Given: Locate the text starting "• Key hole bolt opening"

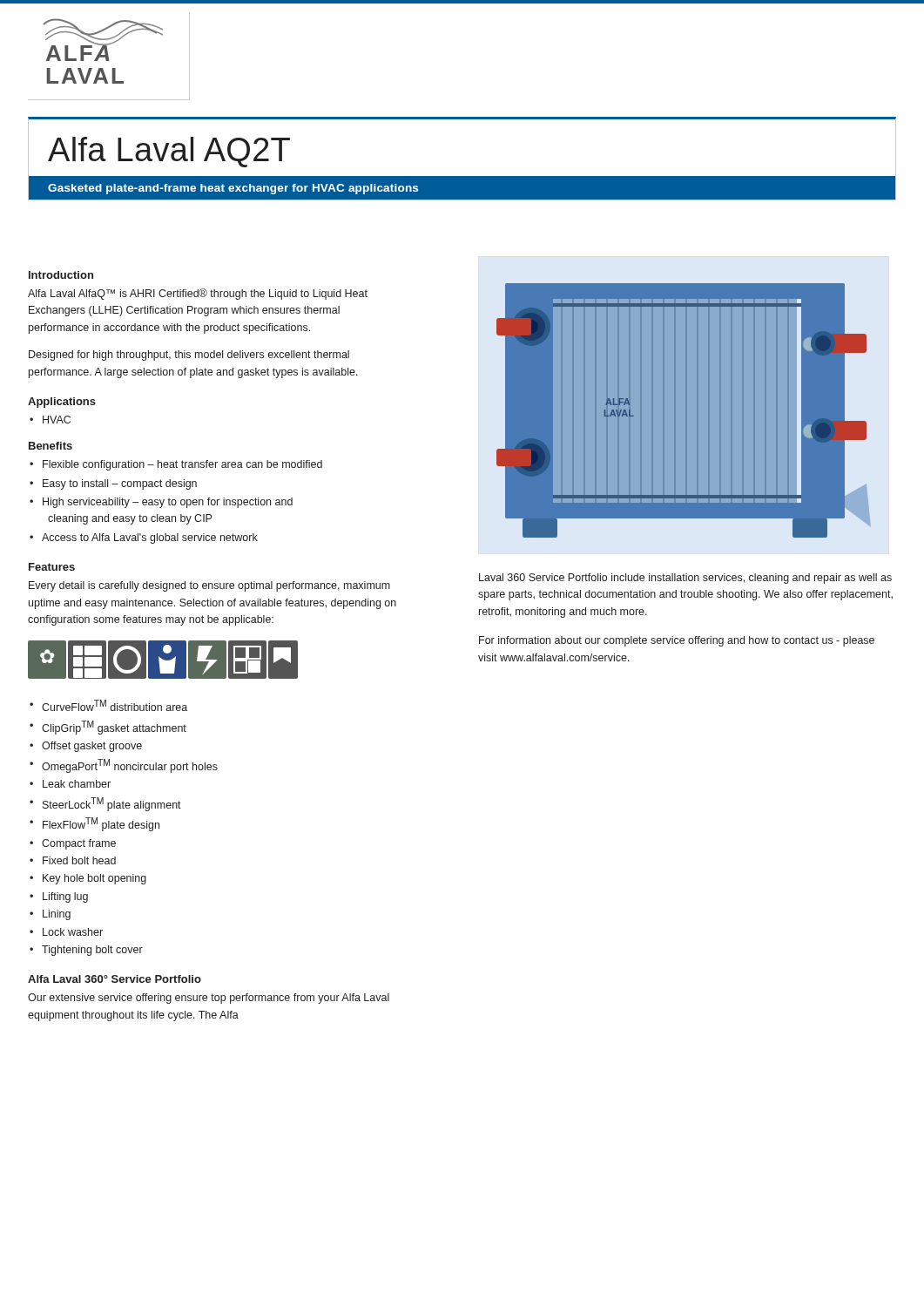Looking at the screenshot, I should [x=88, y=879].
